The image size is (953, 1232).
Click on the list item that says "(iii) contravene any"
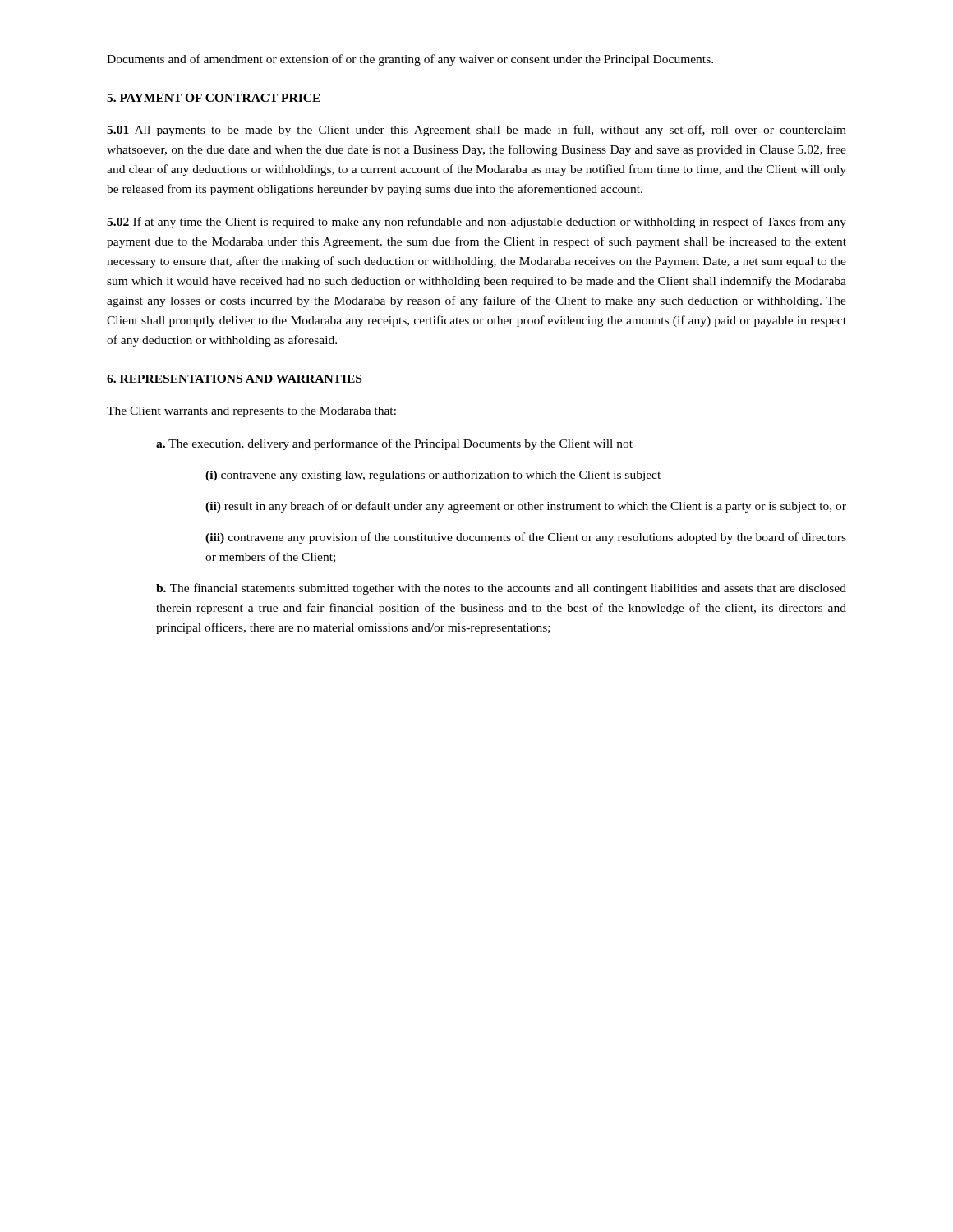[526, 547]
